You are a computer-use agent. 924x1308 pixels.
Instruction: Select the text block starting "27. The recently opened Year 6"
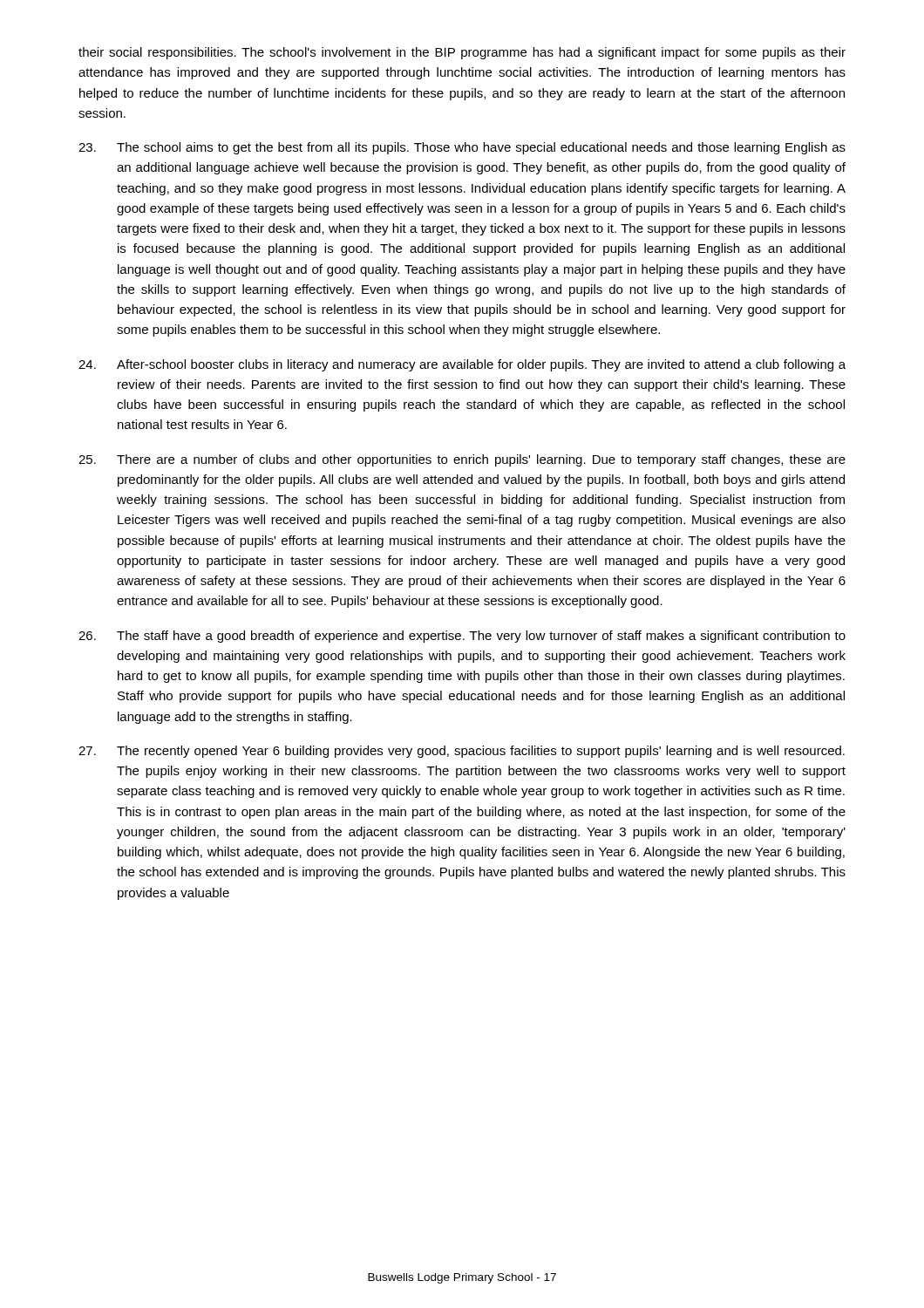click(462, 821)
